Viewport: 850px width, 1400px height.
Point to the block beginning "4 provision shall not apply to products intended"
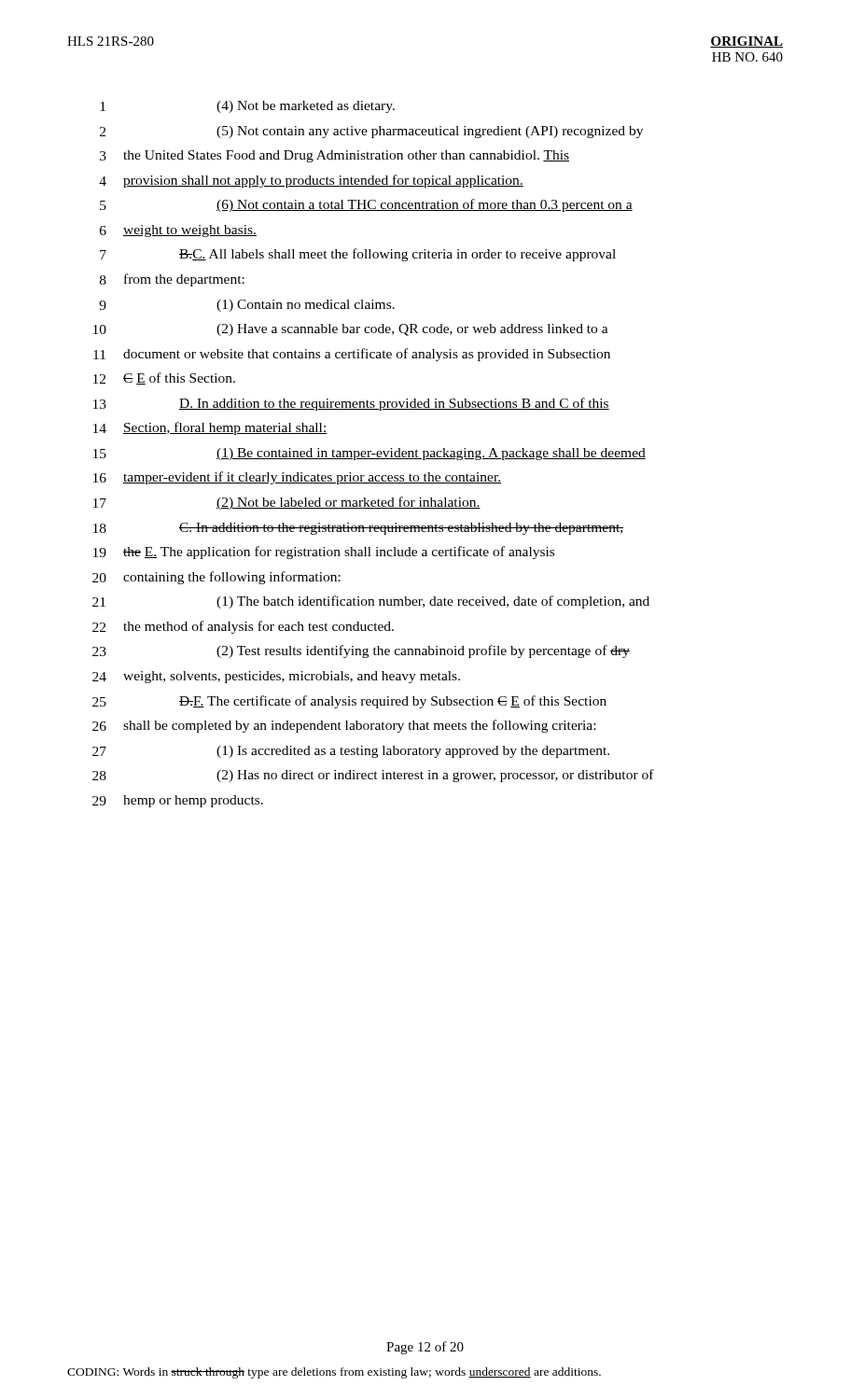(x=425, y=180)
